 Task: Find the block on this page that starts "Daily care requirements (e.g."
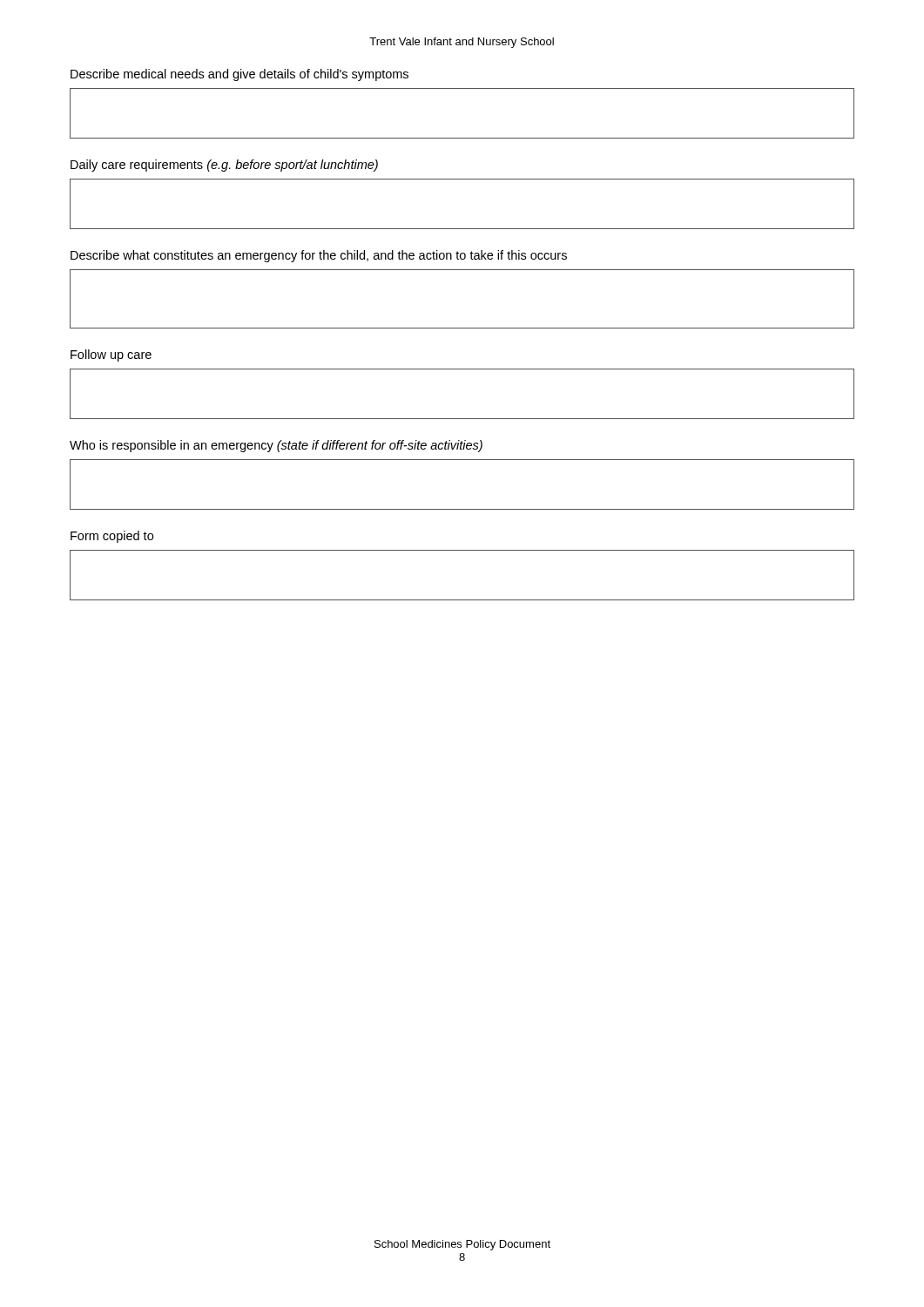pos(224,165)
